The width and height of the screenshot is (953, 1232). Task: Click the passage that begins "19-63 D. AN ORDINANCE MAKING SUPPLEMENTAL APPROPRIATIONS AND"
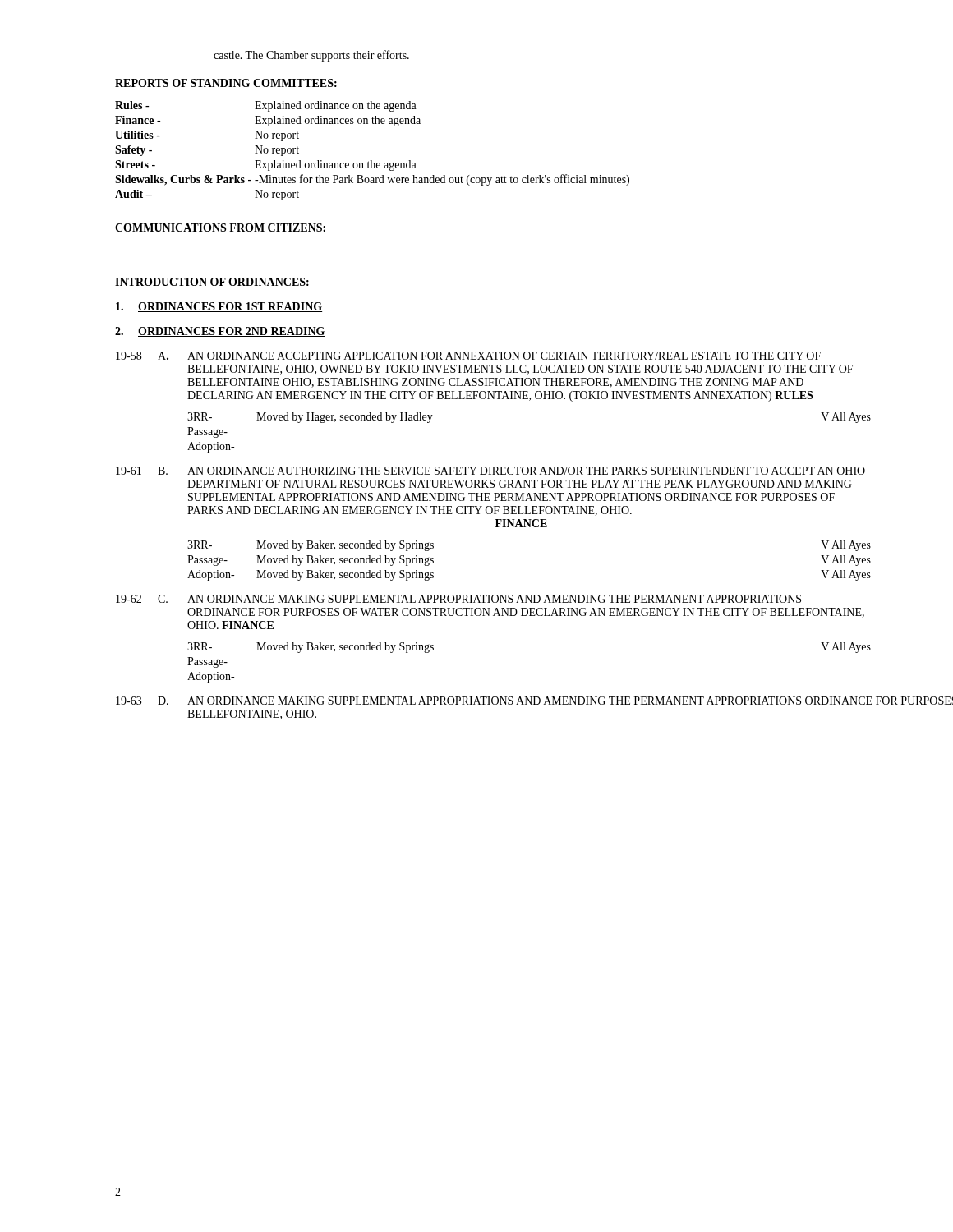pyautogui.click(x=493, y=715)
